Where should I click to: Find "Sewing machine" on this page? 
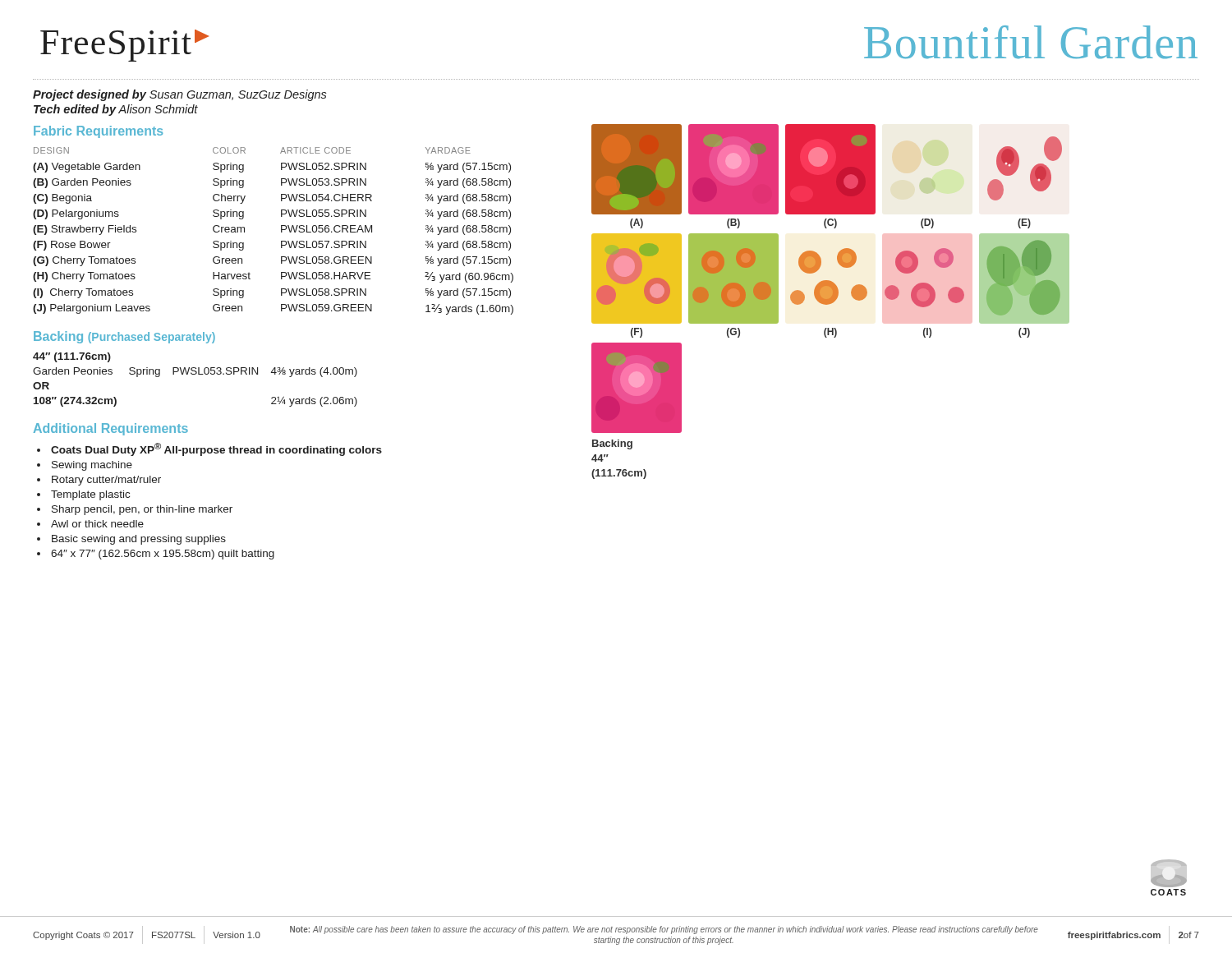point(92,464)
